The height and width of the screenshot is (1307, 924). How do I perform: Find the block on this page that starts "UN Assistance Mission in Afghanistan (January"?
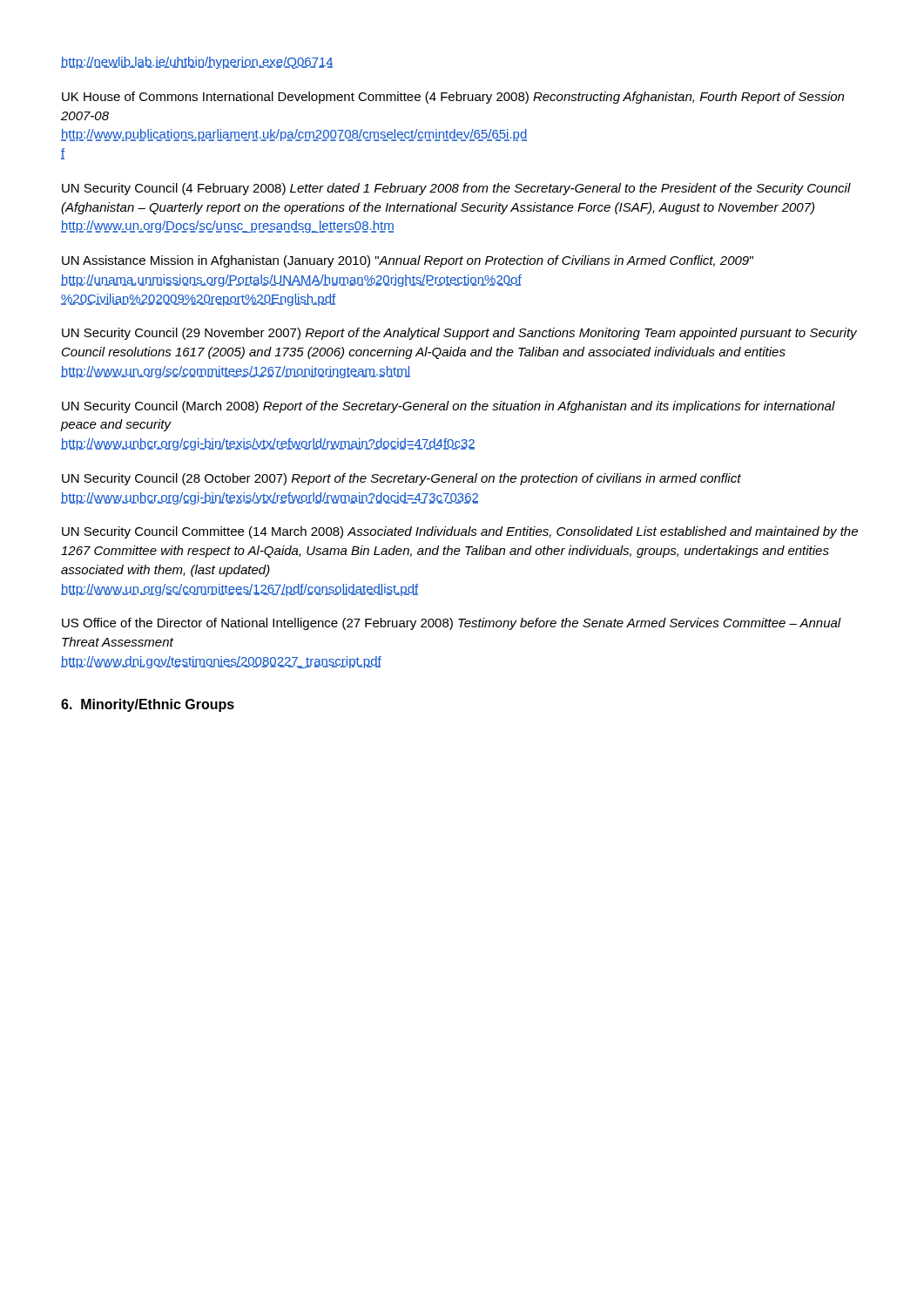point(407,279)
